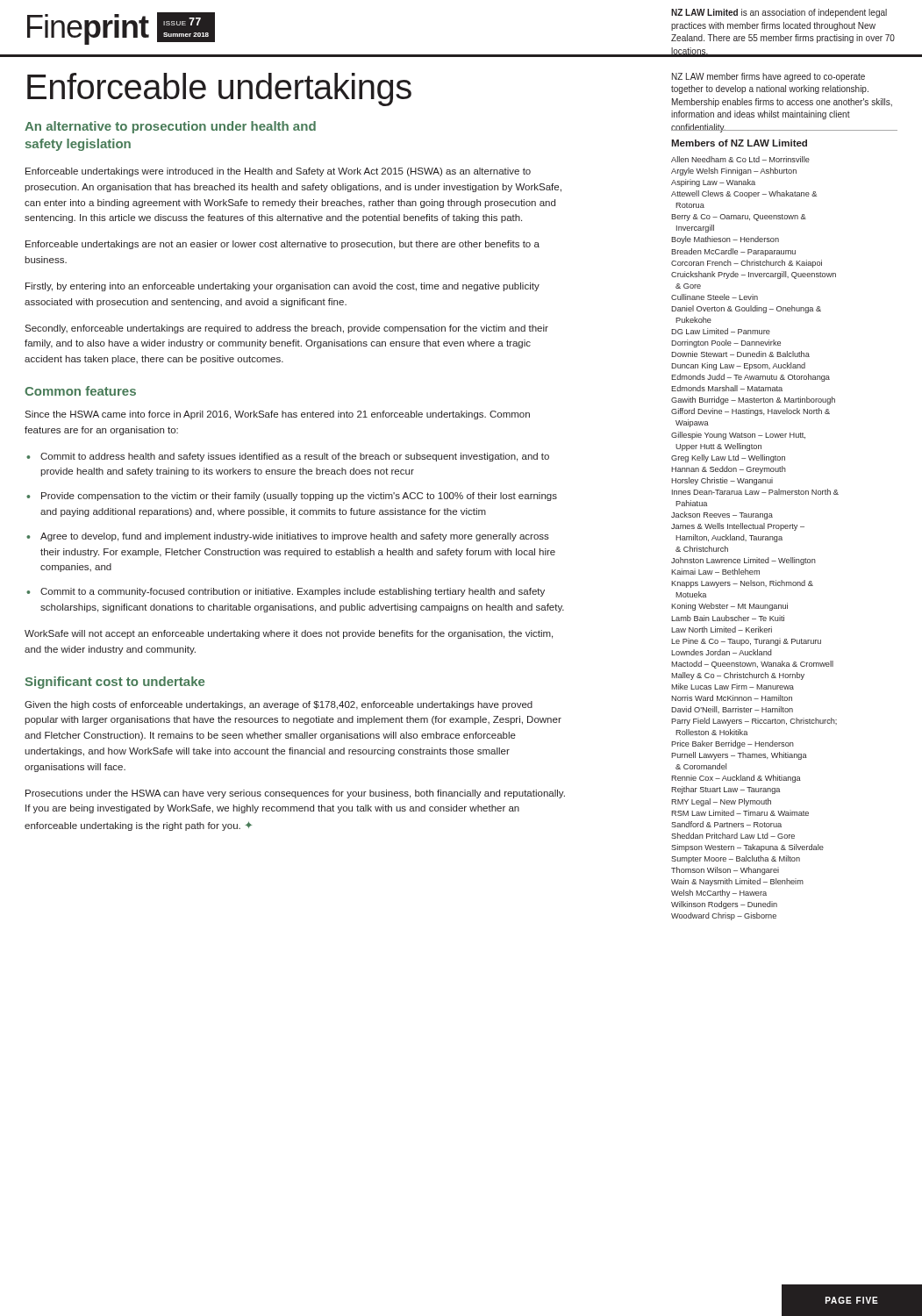Image resolution: width=922 pixels, height=1316 pixels.
Task: Locate the list item containing "Provide compensation to the victim"
Action: tap(299, 504)
